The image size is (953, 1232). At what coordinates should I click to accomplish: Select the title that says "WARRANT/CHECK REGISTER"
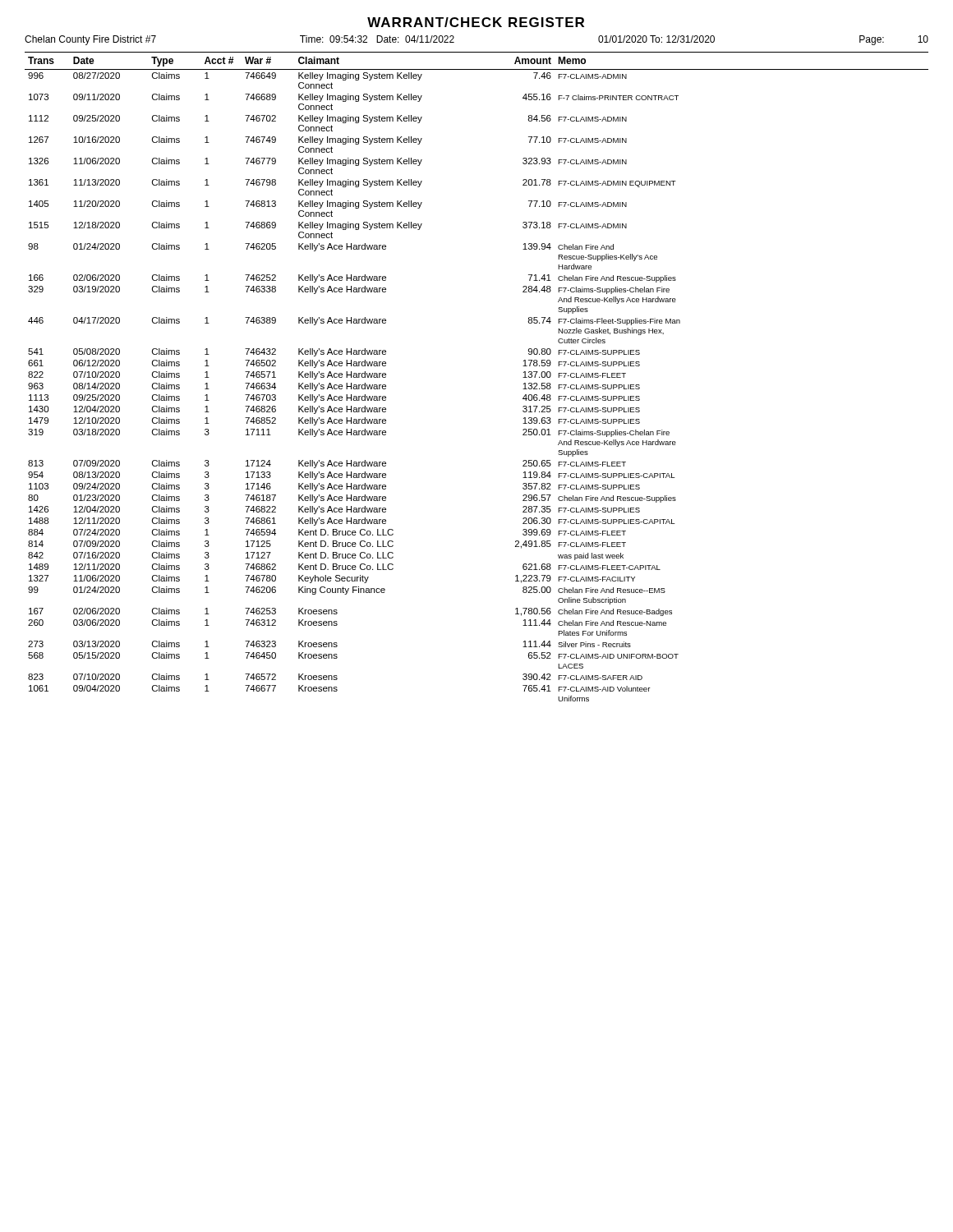(476, 23)
